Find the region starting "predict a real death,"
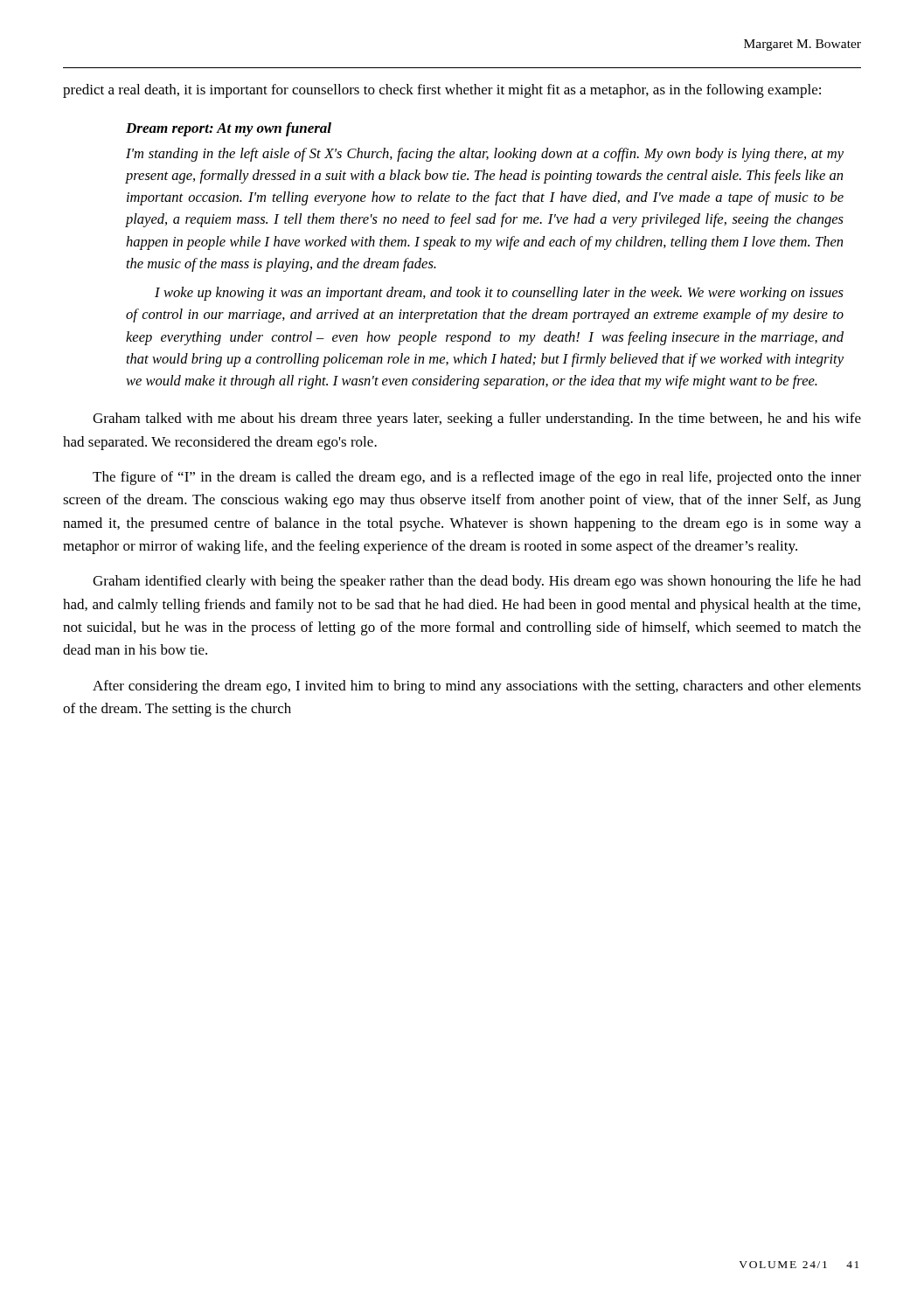 click(x=443, y=90)
